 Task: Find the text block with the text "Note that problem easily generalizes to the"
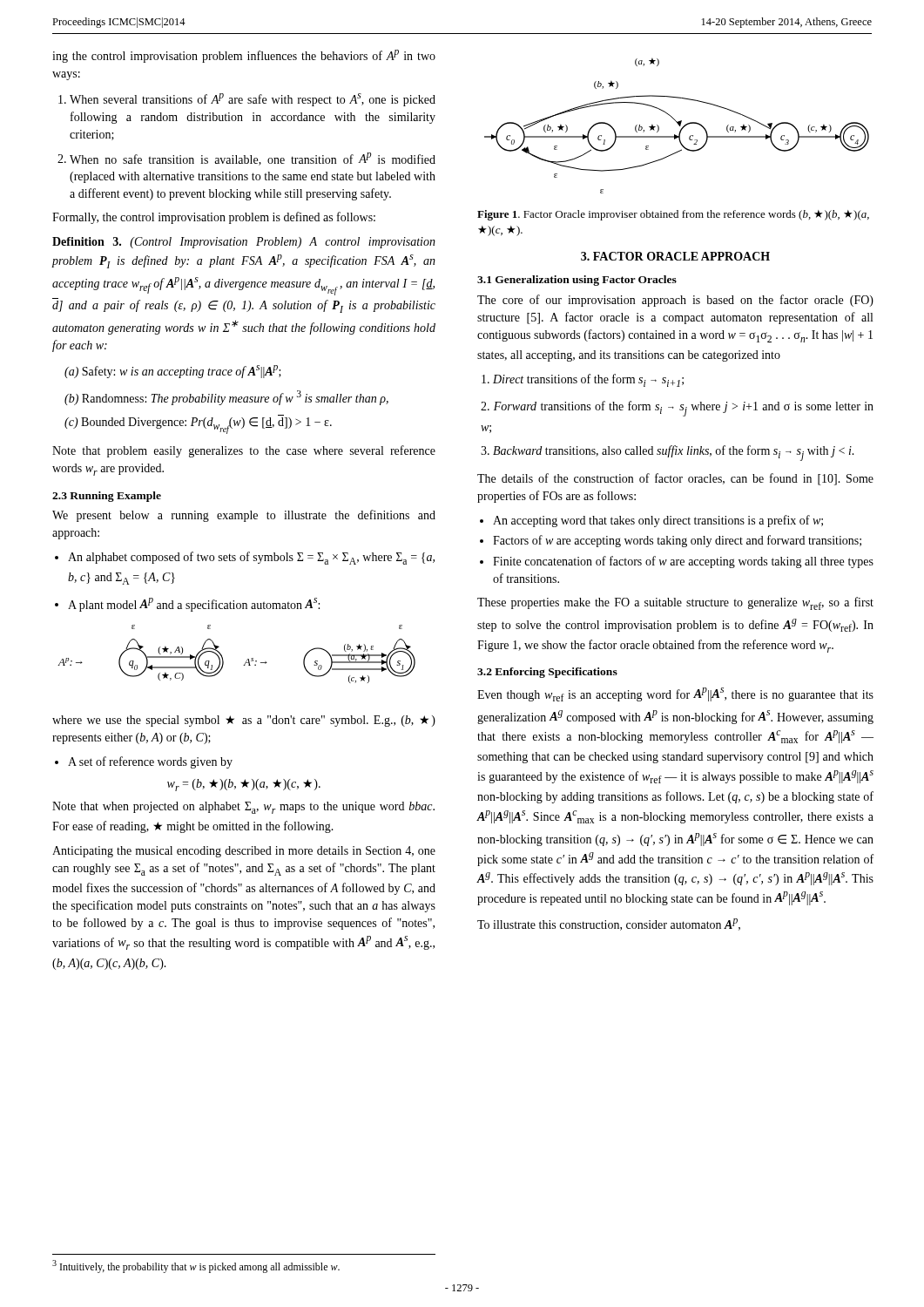click(x=244, y=462)
